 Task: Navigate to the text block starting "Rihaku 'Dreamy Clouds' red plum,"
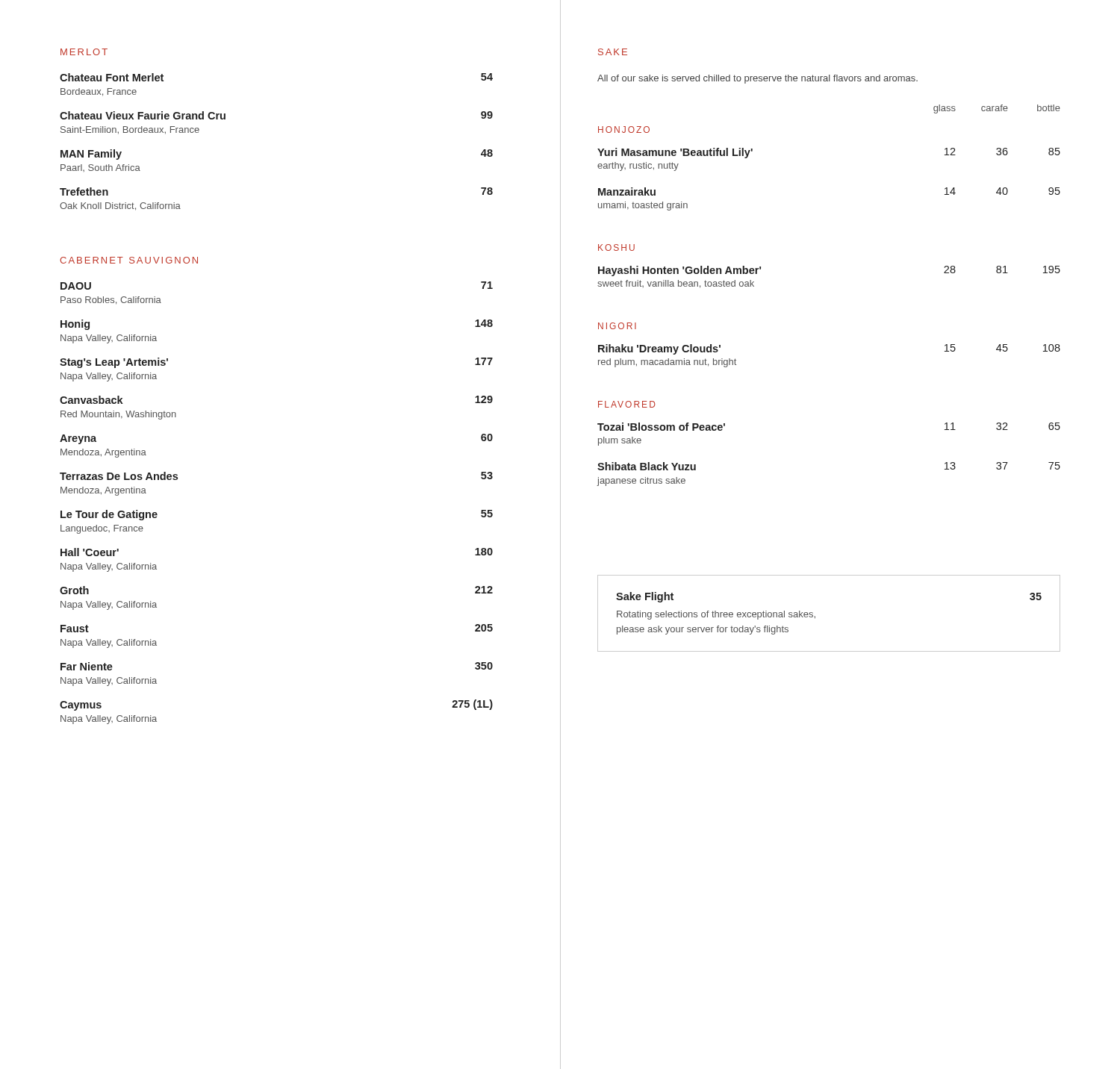tap(655, 349)
